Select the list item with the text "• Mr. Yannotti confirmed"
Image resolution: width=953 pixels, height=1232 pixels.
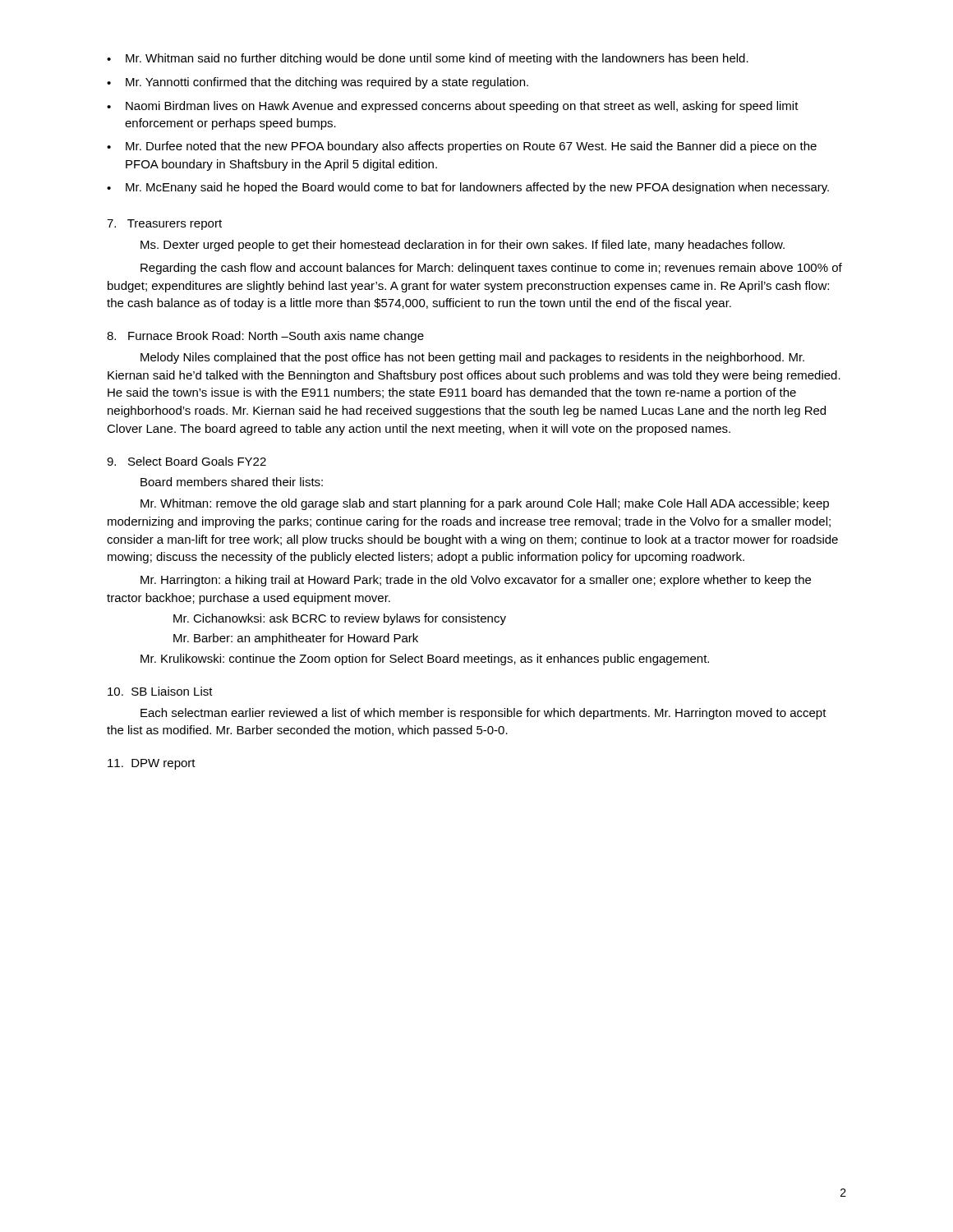point(476,82)
